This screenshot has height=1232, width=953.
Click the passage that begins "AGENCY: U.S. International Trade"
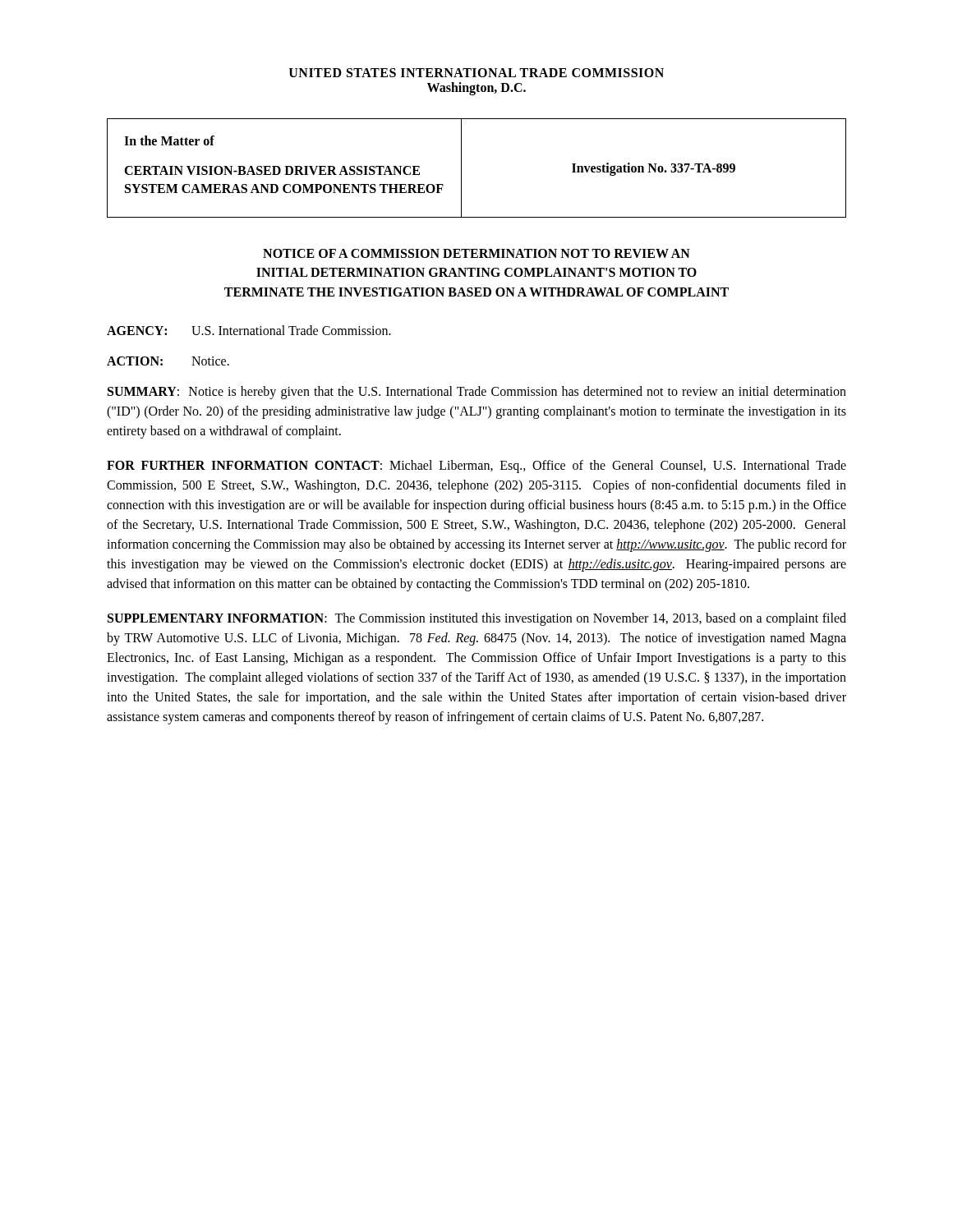click(249, 330)
